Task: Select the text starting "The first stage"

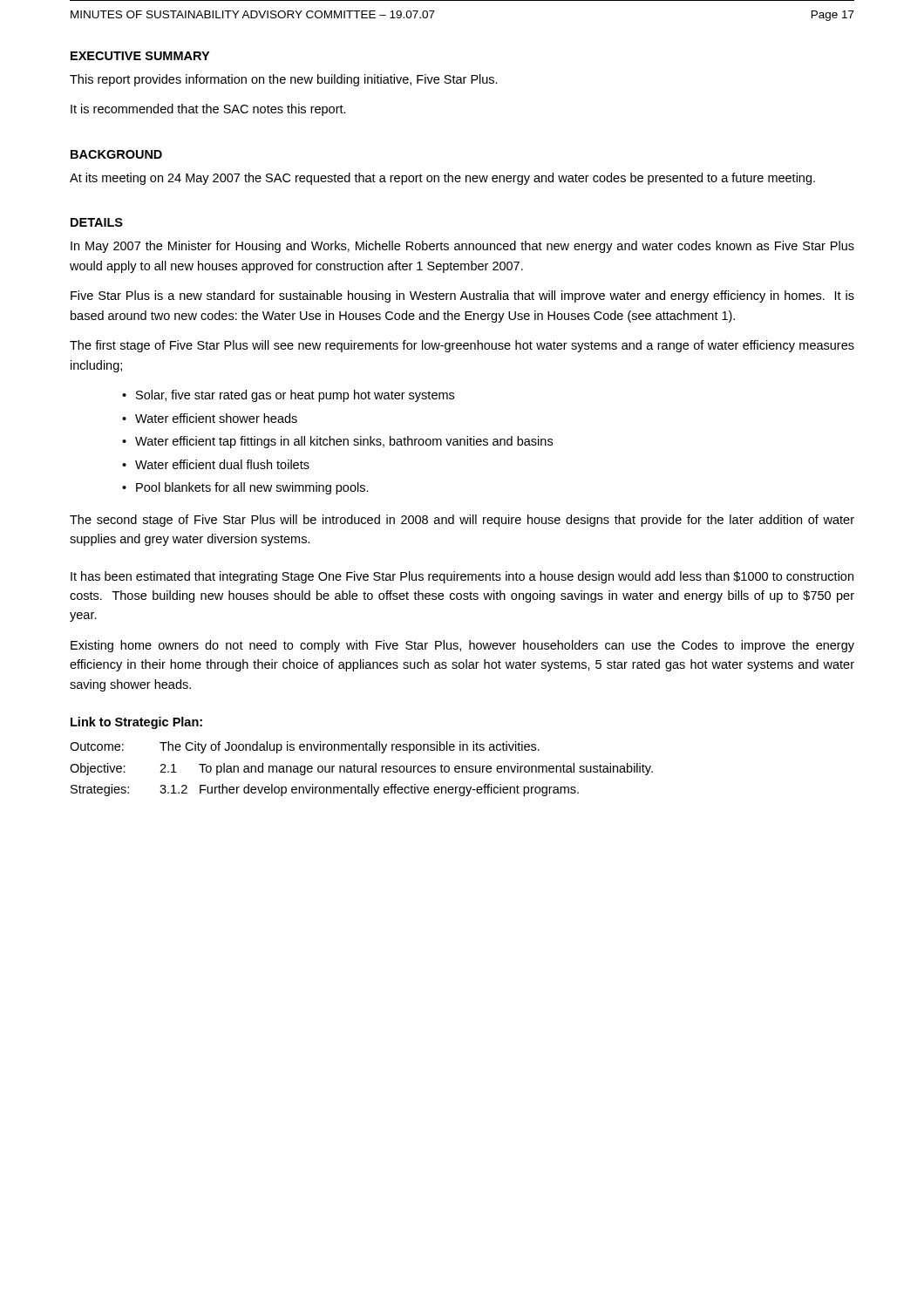Action: [462, 355]
